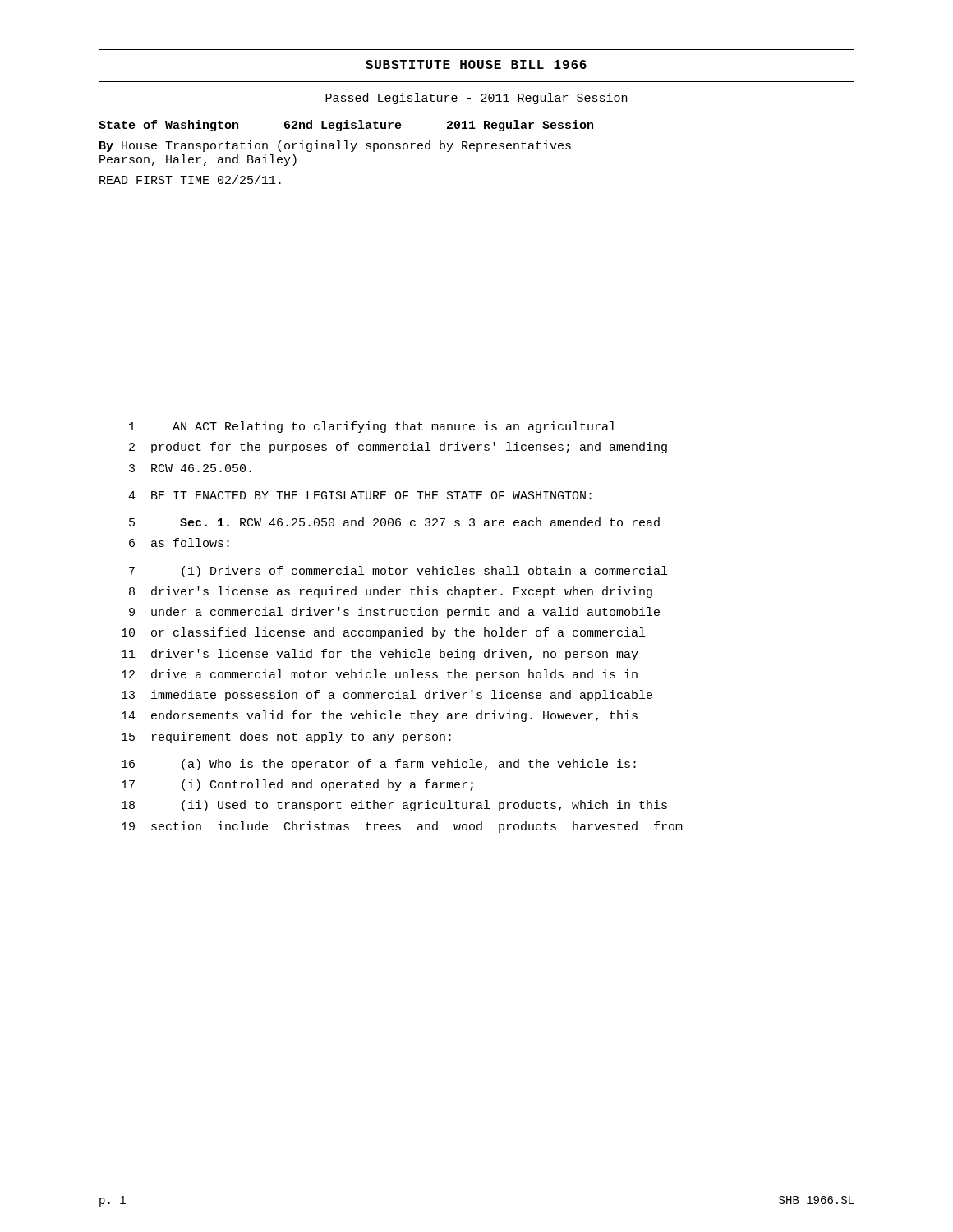Where is the passage that starts "12 drive a commercial motor vehicle unless the"?
This screenshot has width=953, height=1232.
click(476, 675)
